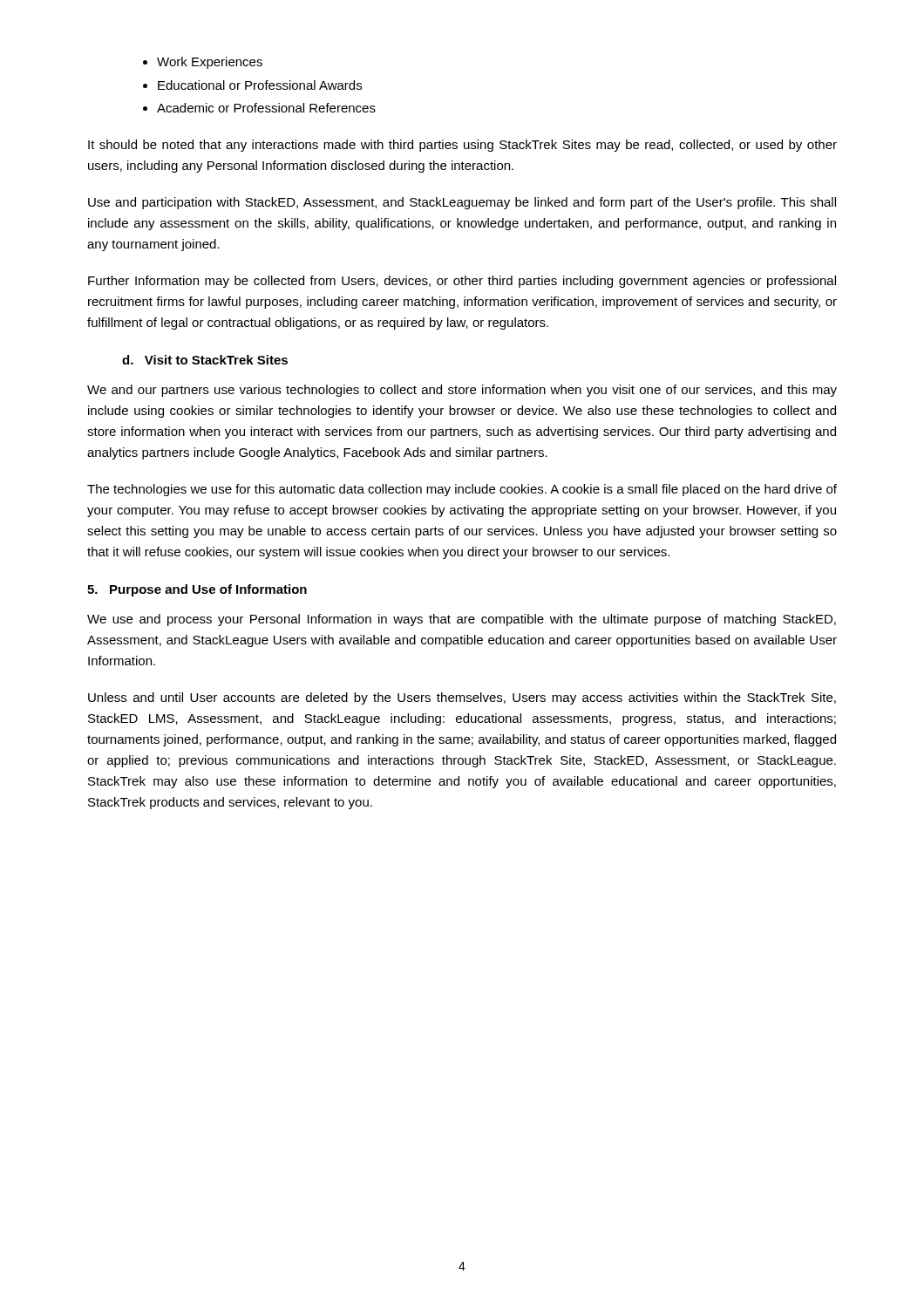The width and height of the screenshot is (924, 1308).
Task: Locate the text block with the text "It should be"
Action: [x=462, y=154]
